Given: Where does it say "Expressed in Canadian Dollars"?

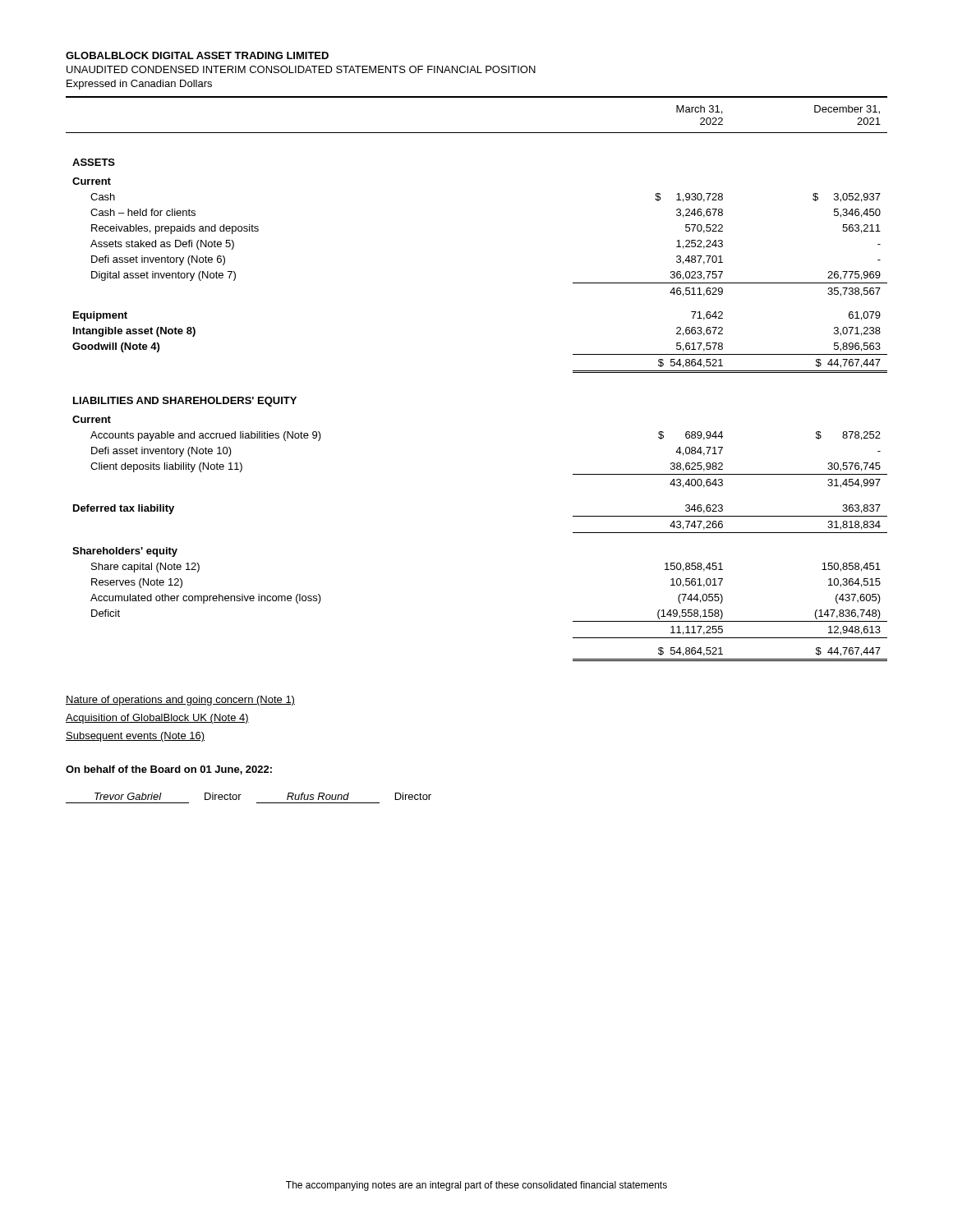Looking at the screenshot, I should (x=139, y=83).
